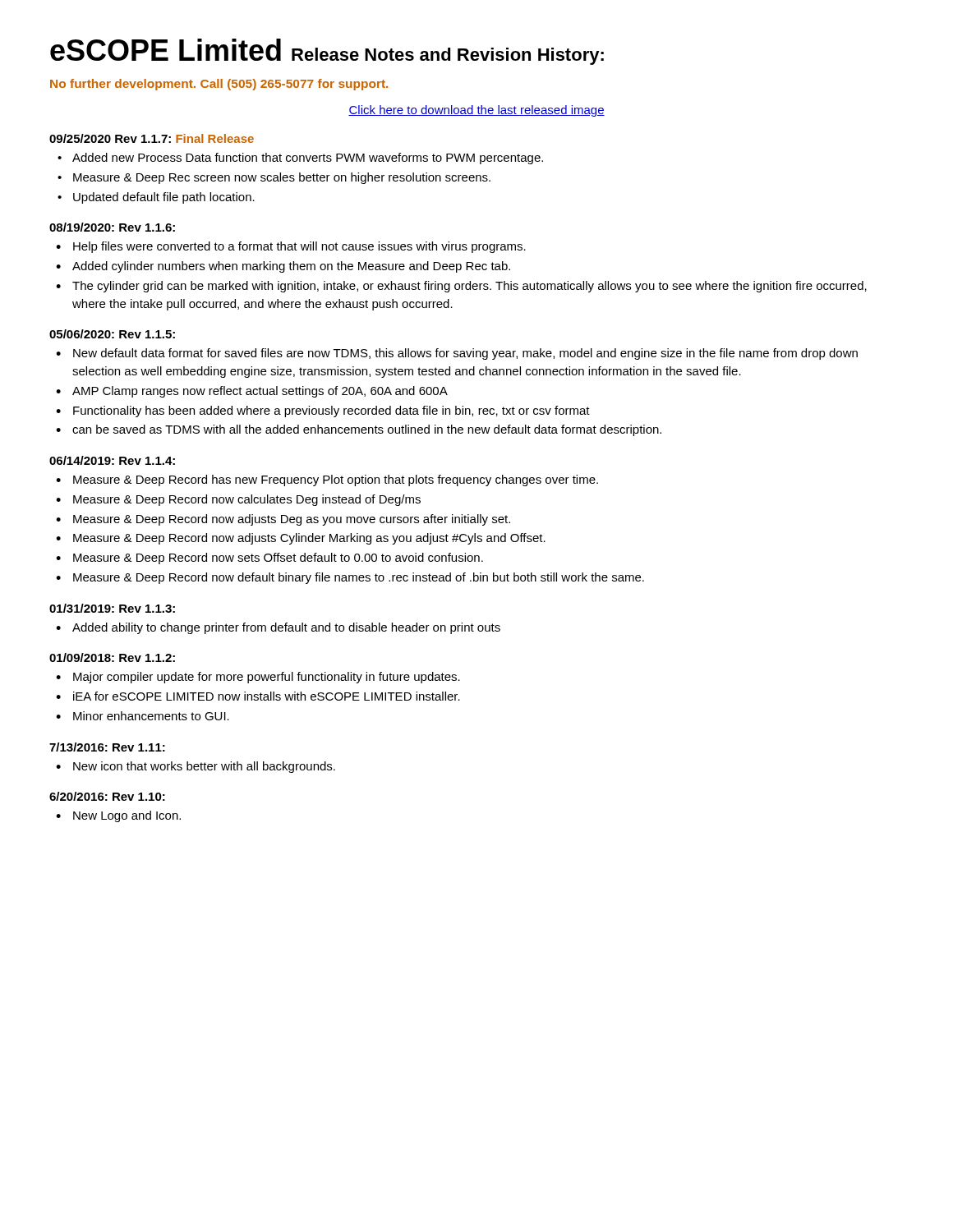The width and height of the screenshot is (953, 1232).
Task: Find the element starting "Measure & Deep Record now sets Offset default"
Action: (x=278, y=557)
